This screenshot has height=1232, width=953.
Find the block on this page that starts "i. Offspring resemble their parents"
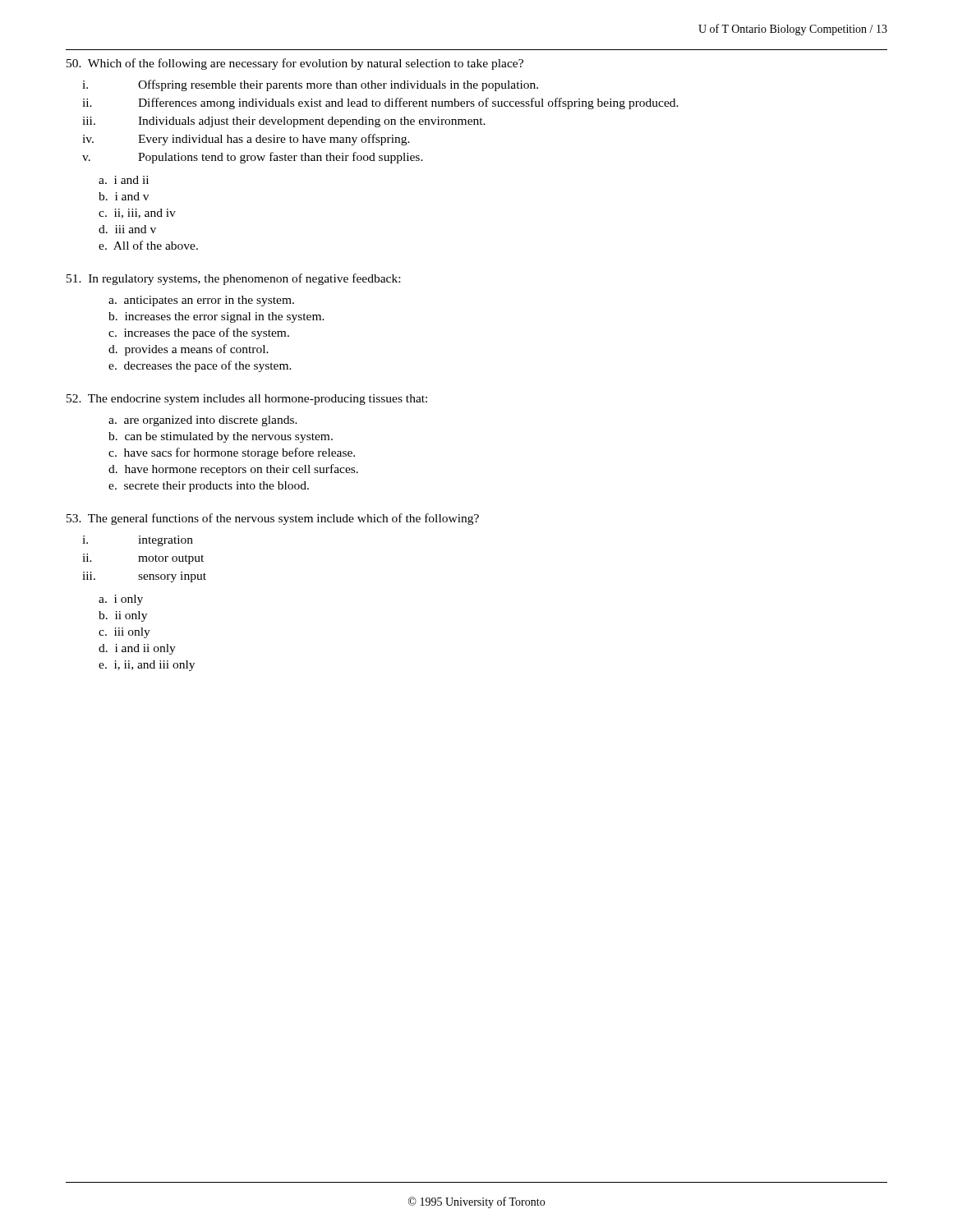325,85
